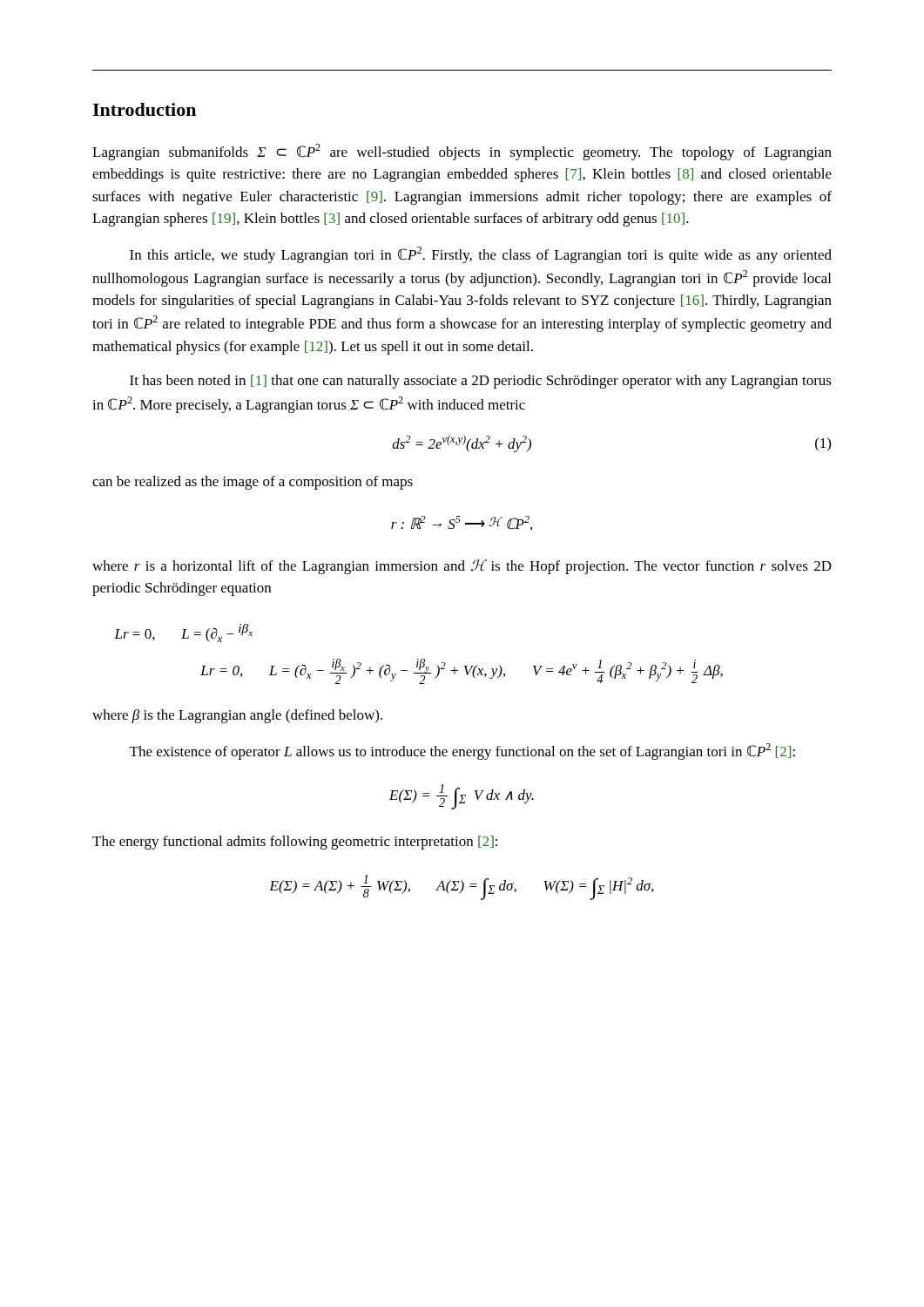Locate the formula that reads "E(Σ) = A(Σ)"
The height and width of the screenshot is (1307, 924).
point(462,887)
